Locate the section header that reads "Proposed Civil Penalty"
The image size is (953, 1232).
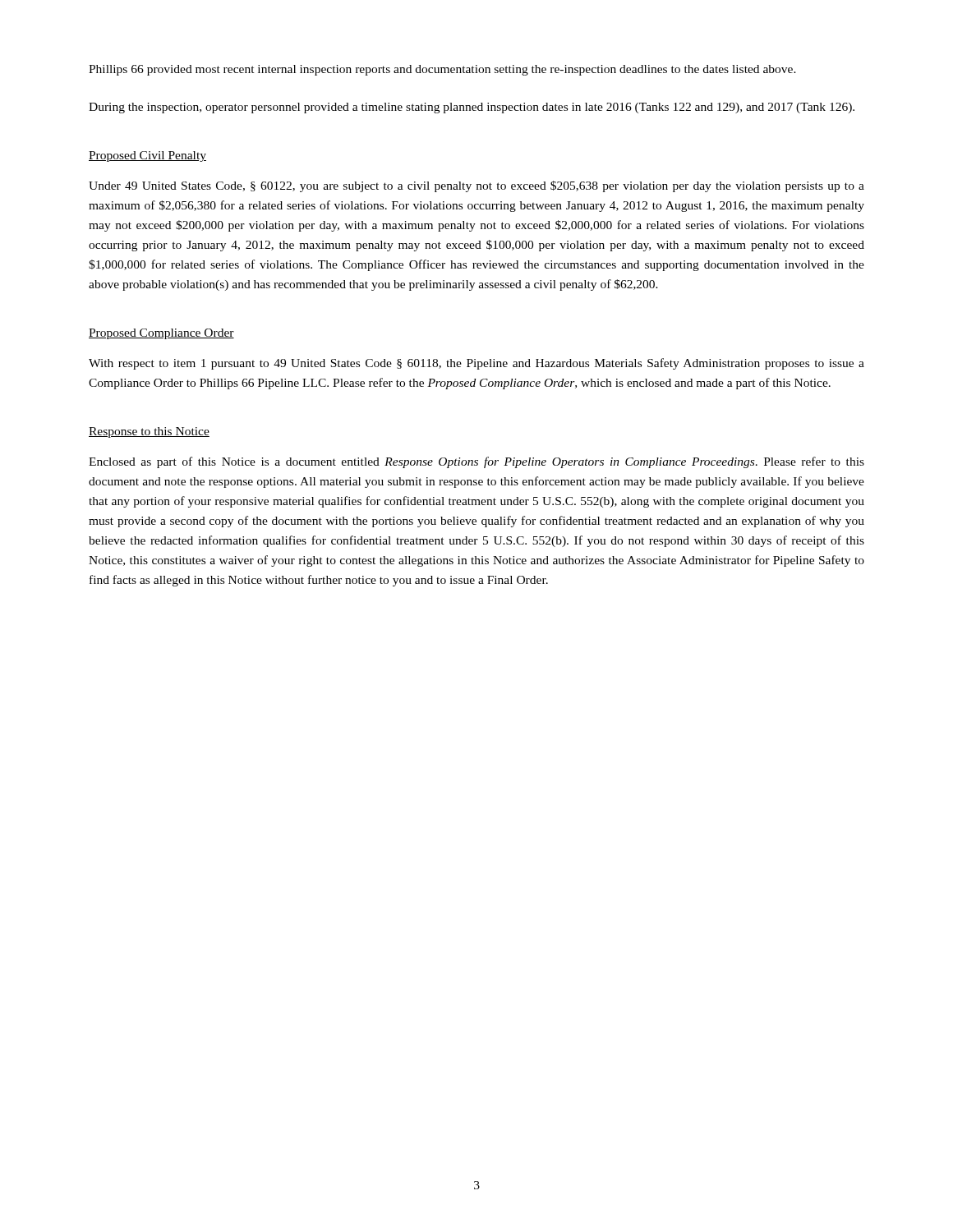pyautogui.click(x=147, y=155)
